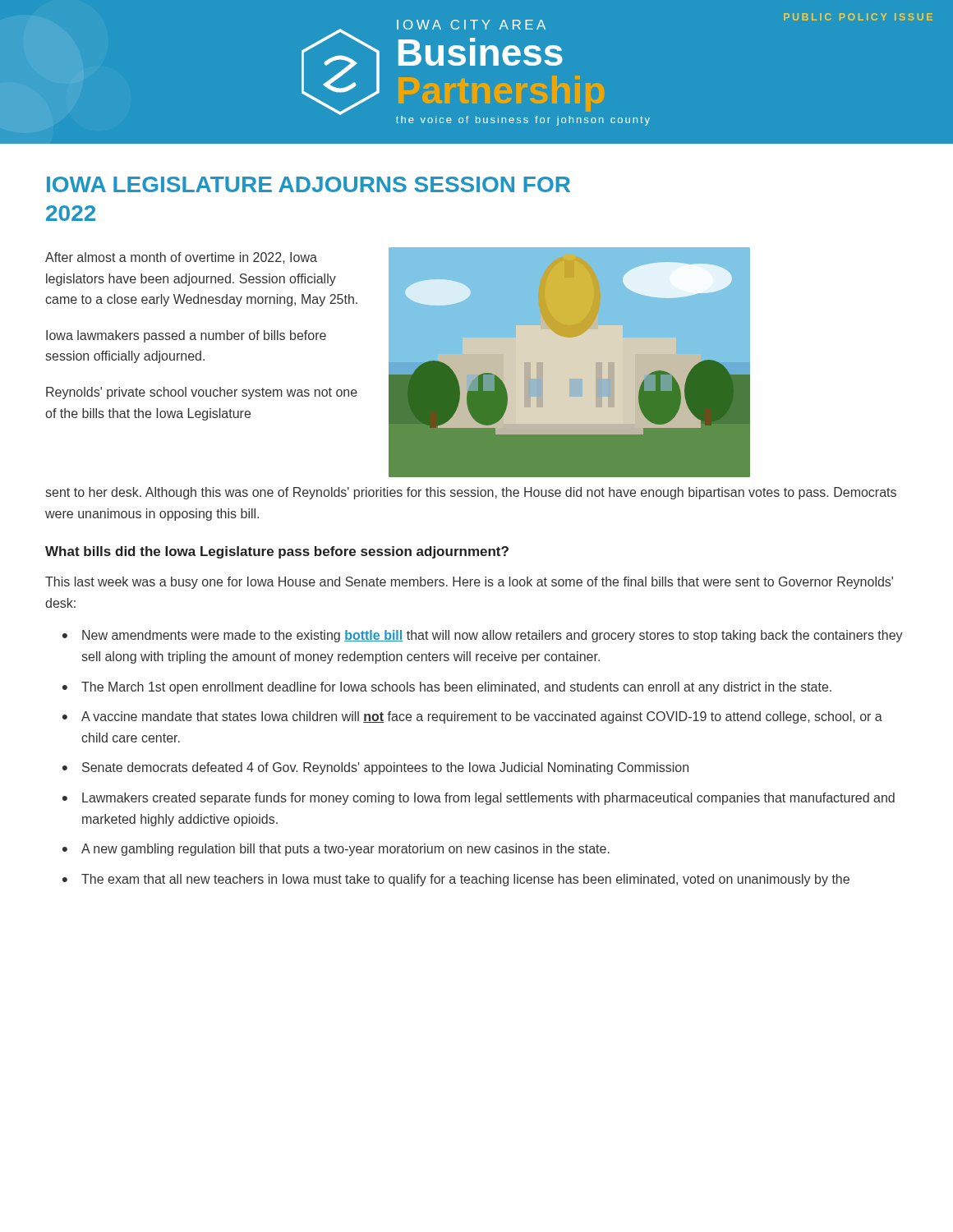953x1232 pixels.
Task: Click on the list item that reads "• New amendments were made to the"
Action: (x=485, y=646)
